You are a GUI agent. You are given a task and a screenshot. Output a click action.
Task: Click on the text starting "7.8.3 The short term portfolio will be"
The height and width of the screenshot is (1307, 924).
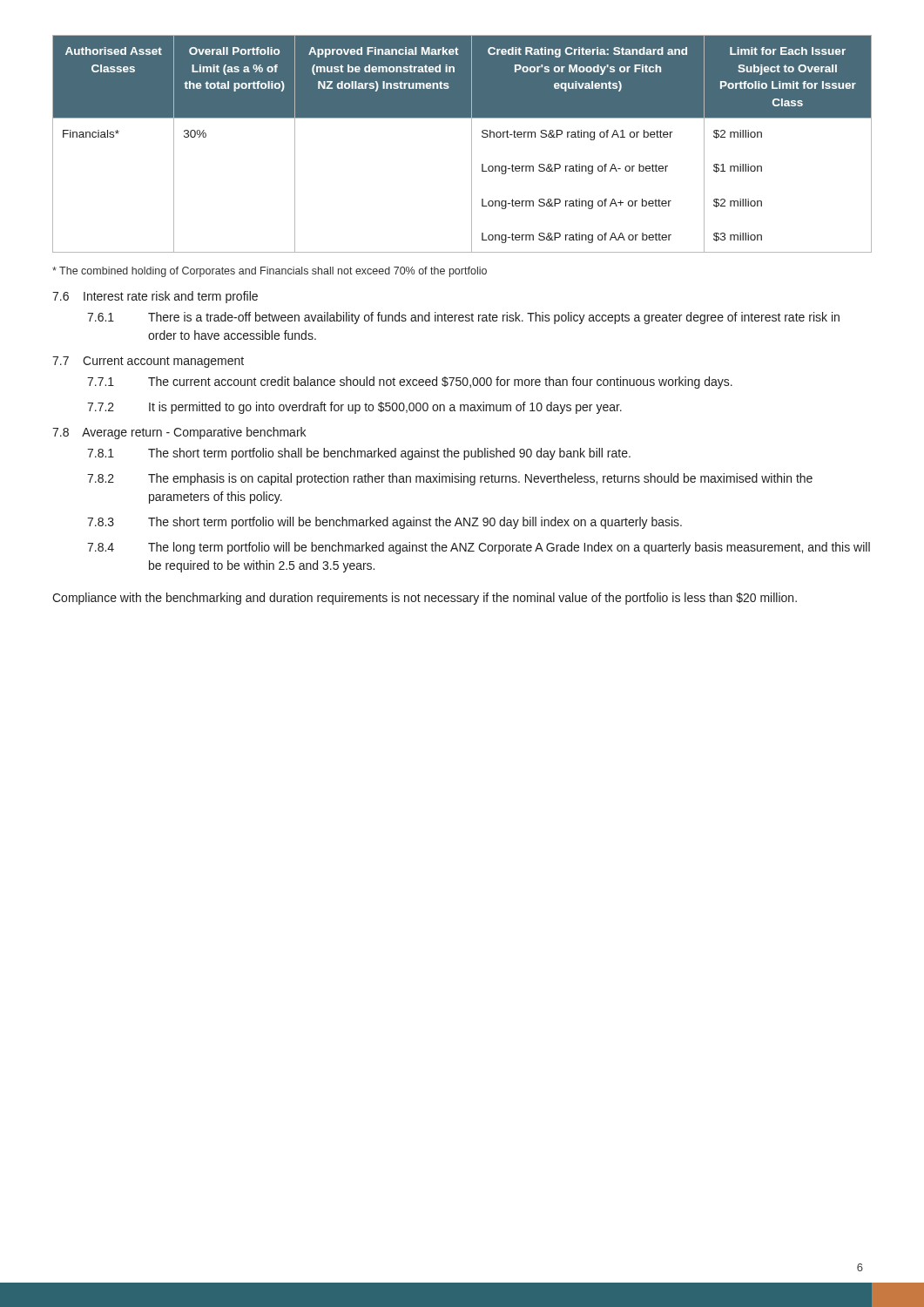click(462, 523)
